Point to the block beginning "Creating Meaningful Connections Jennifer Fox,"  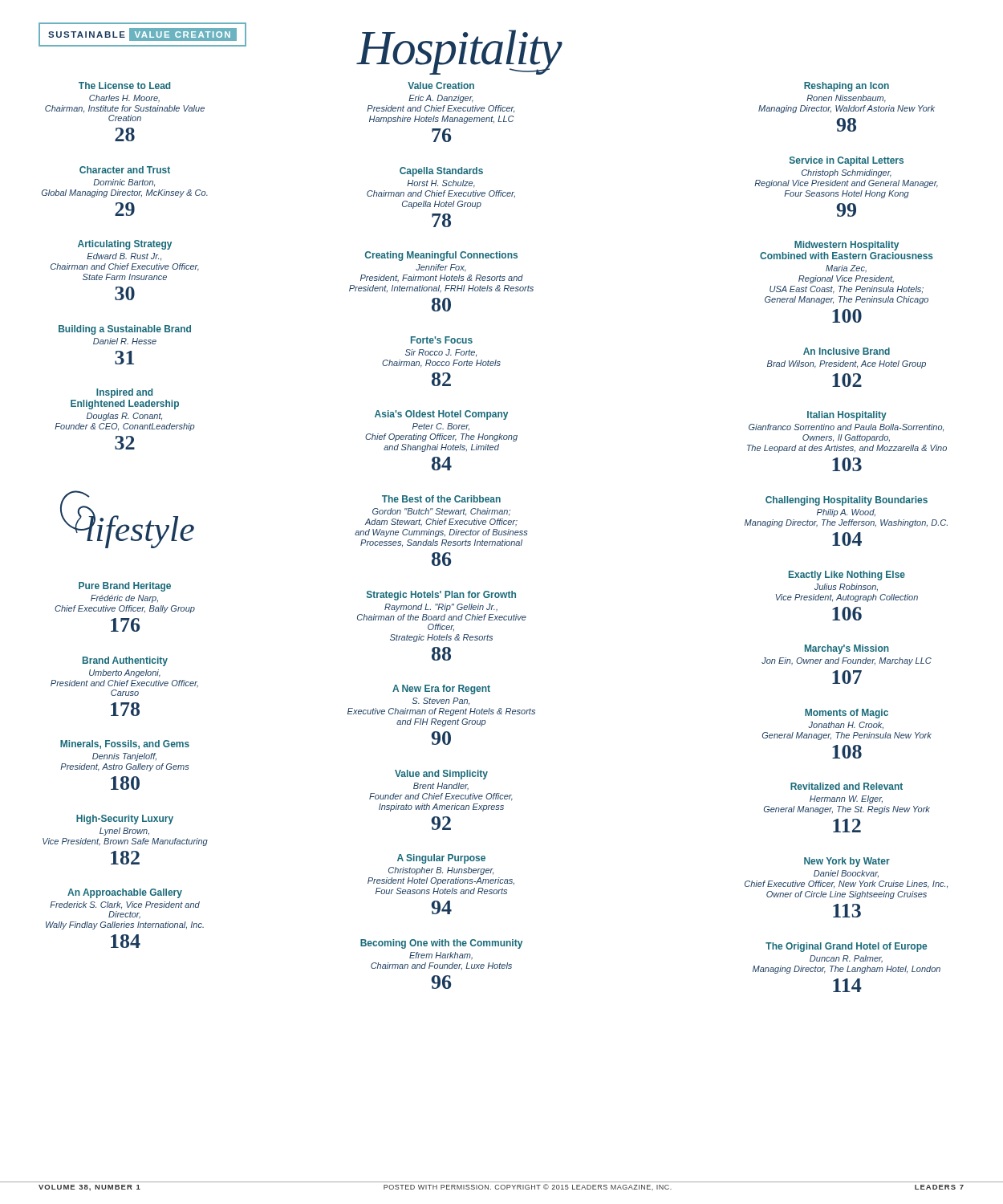pyautogui.click(x=441, y=283)
